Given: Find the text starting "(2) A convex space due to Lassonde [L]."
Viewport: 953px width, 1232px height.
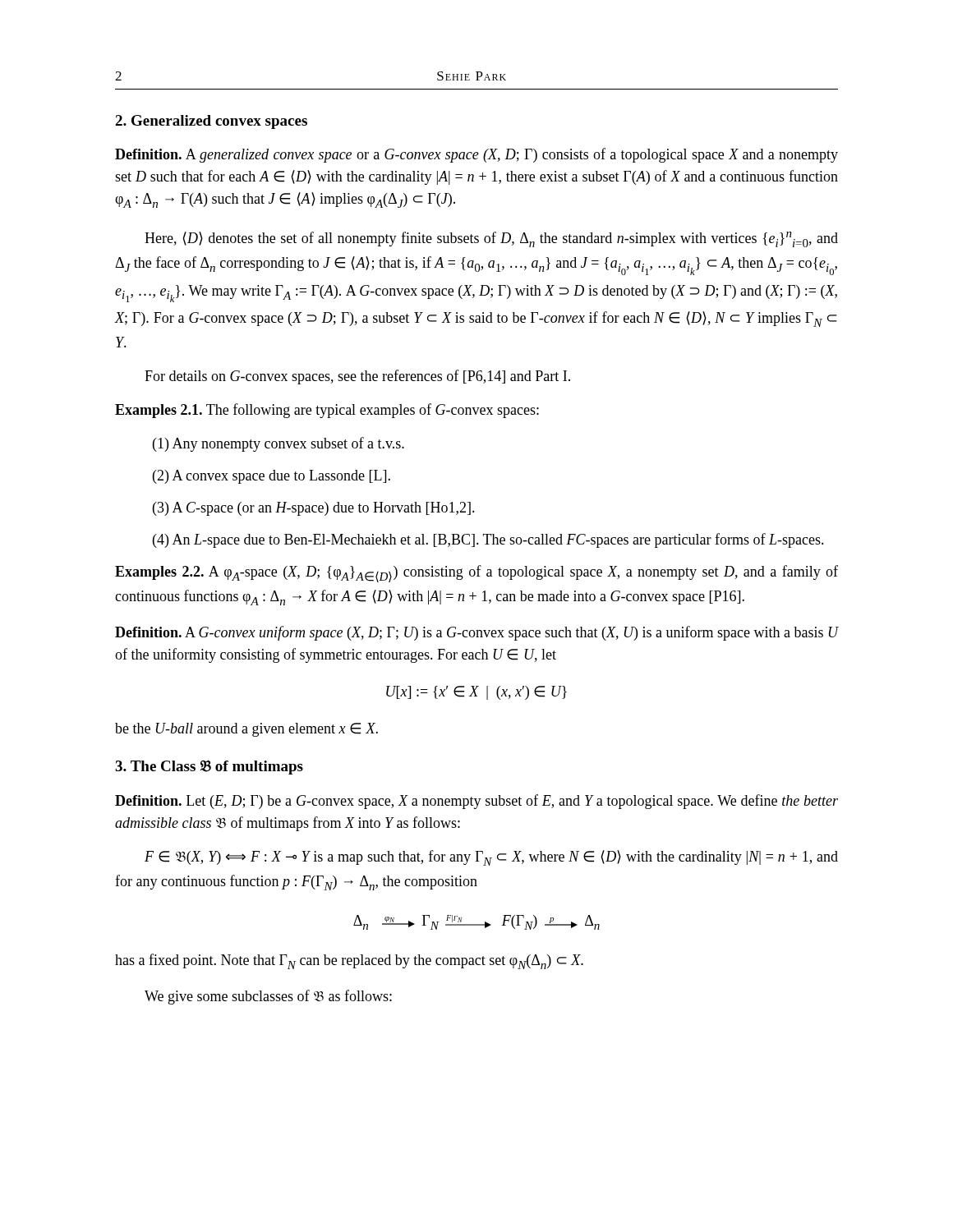Looking at the screenshot, I should [x=272, y=477].
